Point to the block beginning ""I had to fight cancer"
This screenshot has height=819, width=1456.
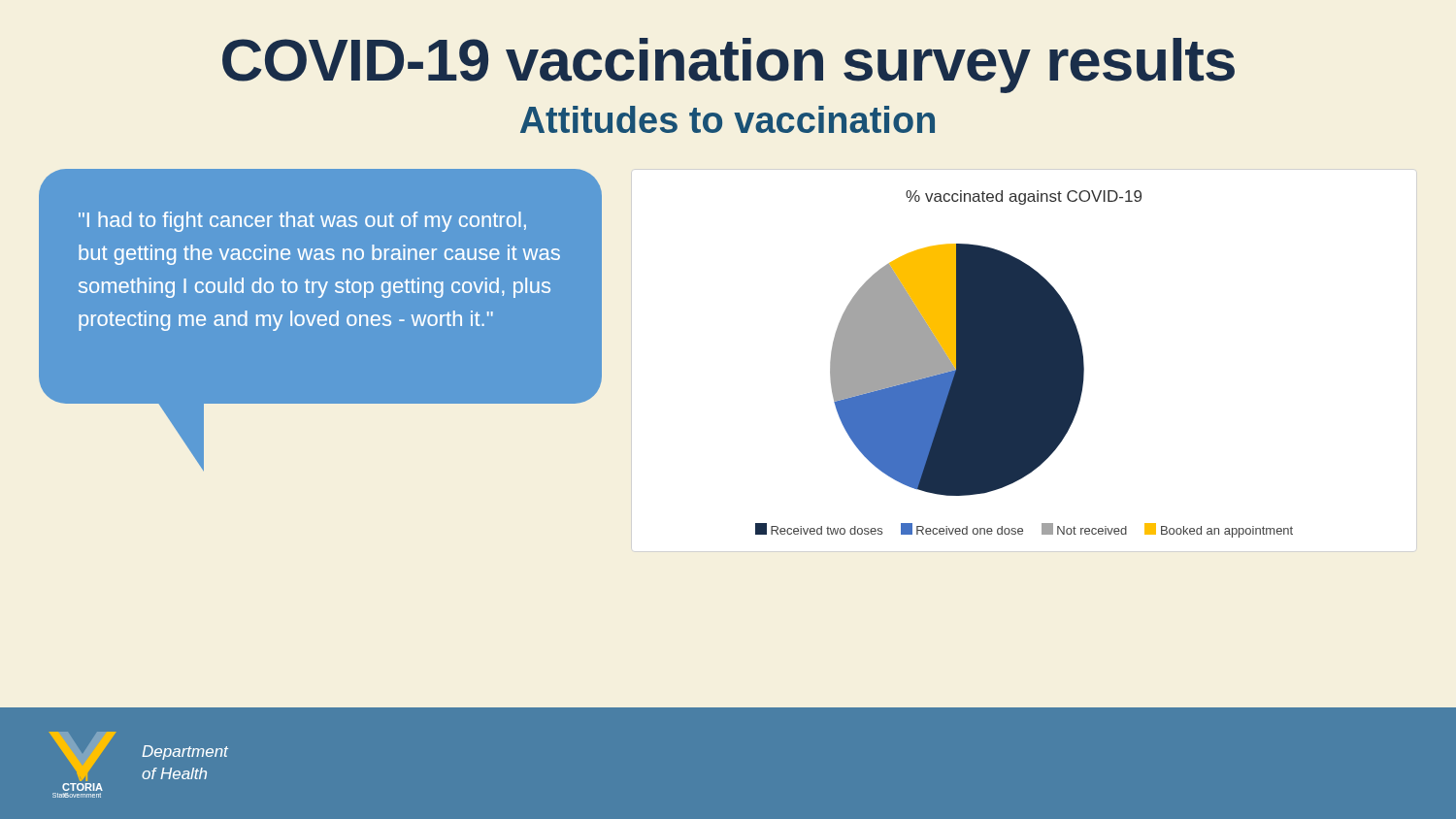tap(320, 286)
